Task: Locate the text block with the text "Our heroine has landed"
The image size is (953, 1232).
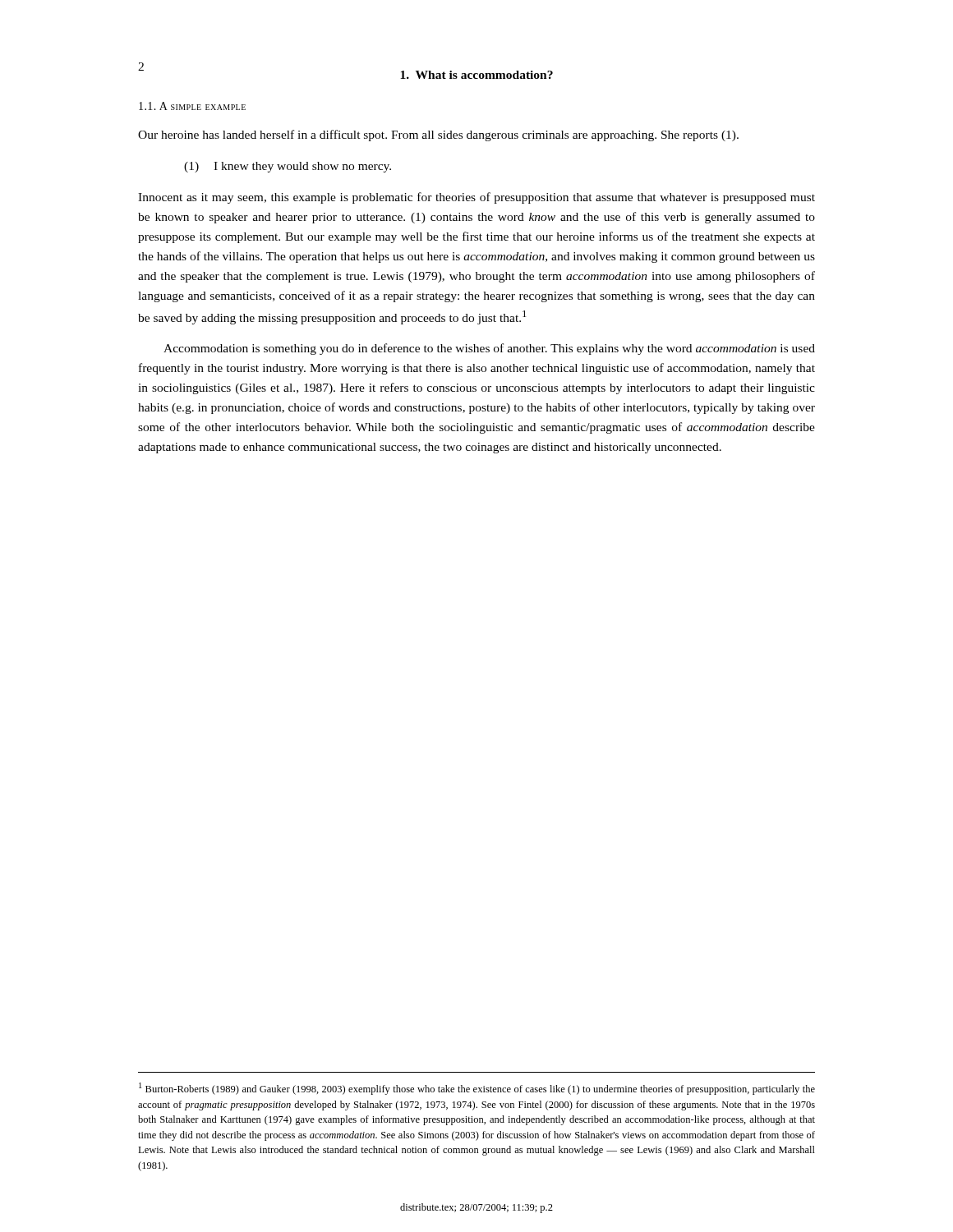Action: click(x=439, y=134)
